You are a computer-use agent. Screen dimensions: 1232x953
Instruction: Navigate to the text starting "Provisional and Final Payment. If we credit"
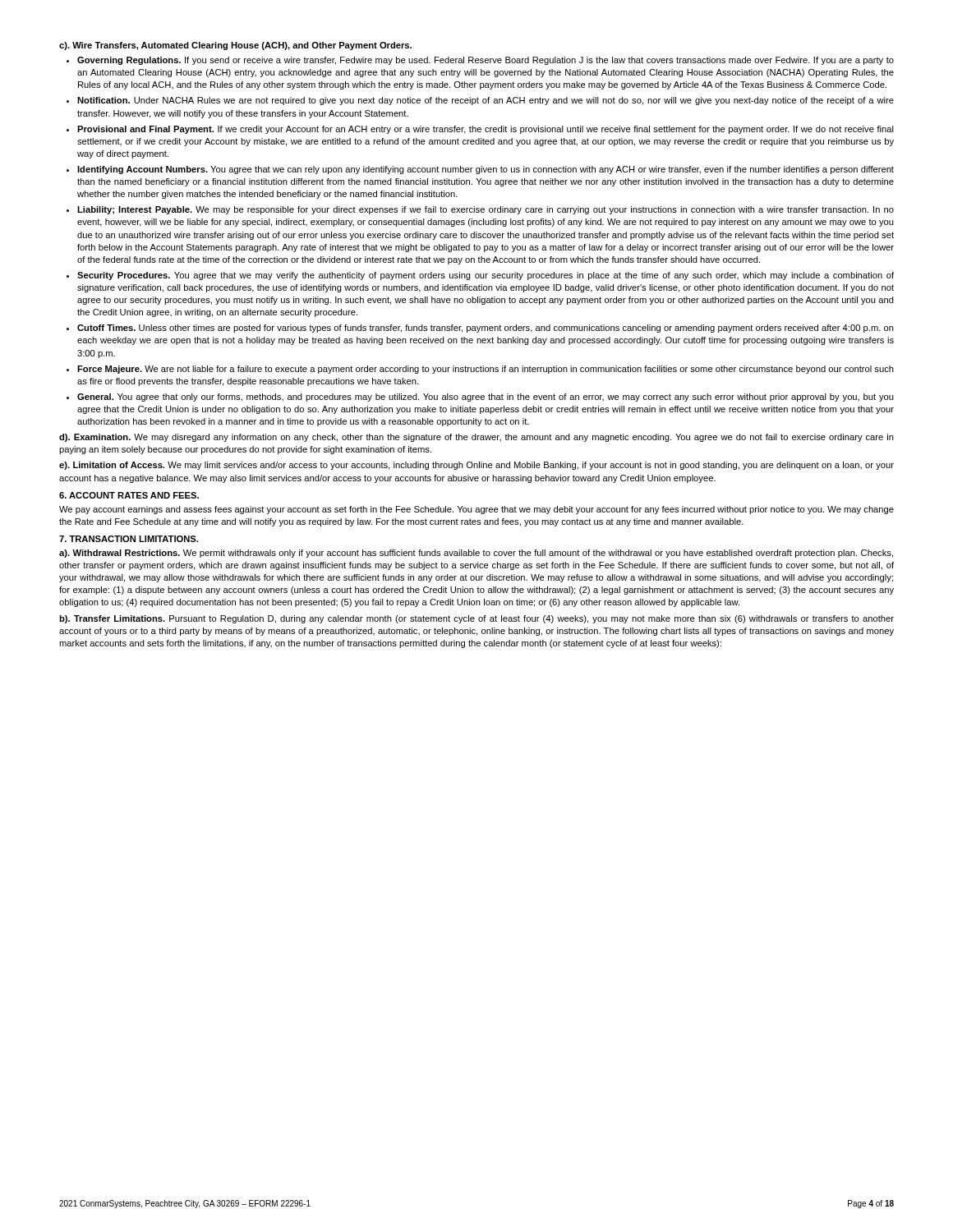(x=486, y=141)
